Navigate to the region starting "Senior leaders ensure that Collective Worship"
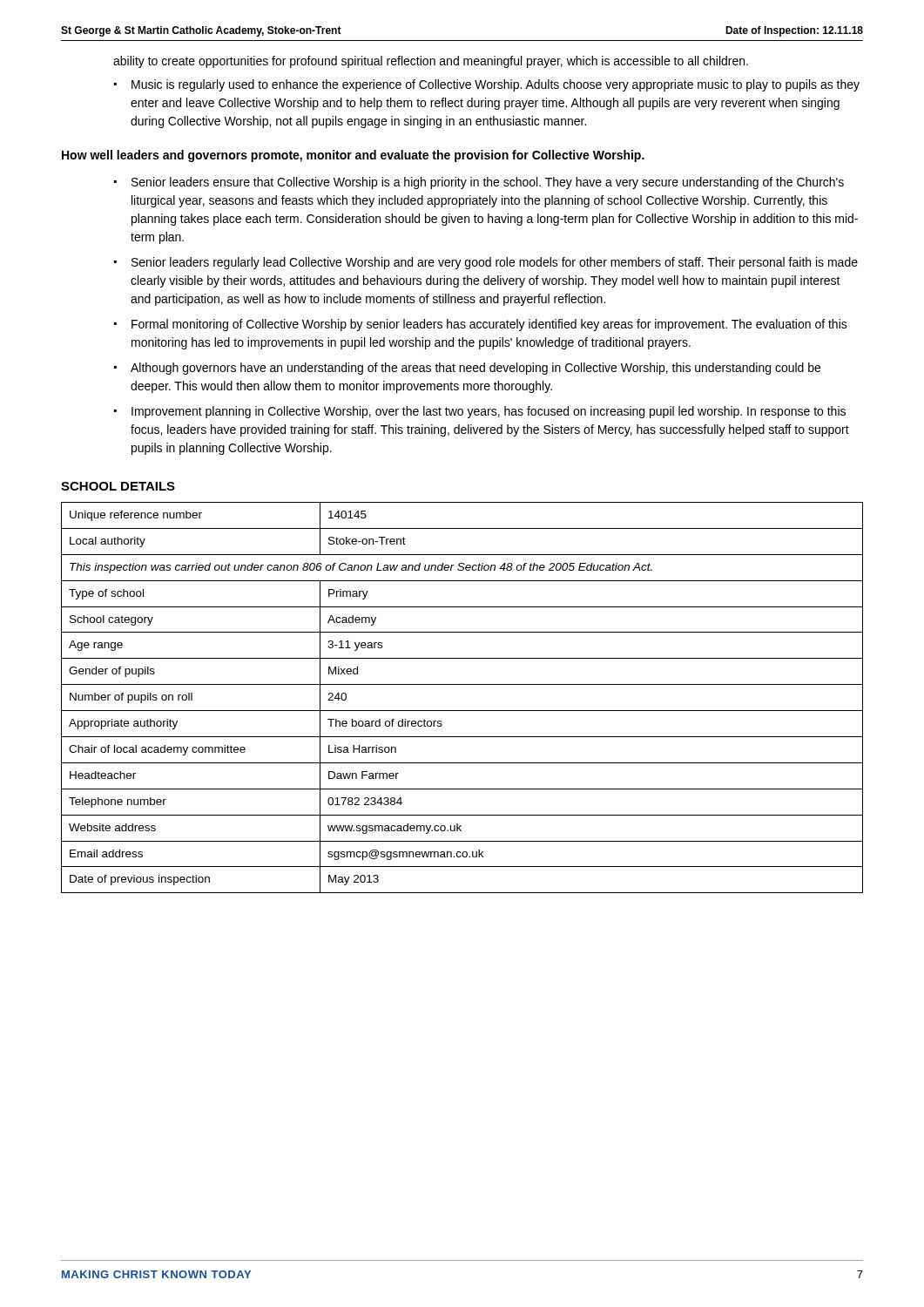Viewport: 924px width, 1307px height. pos(494,210)
